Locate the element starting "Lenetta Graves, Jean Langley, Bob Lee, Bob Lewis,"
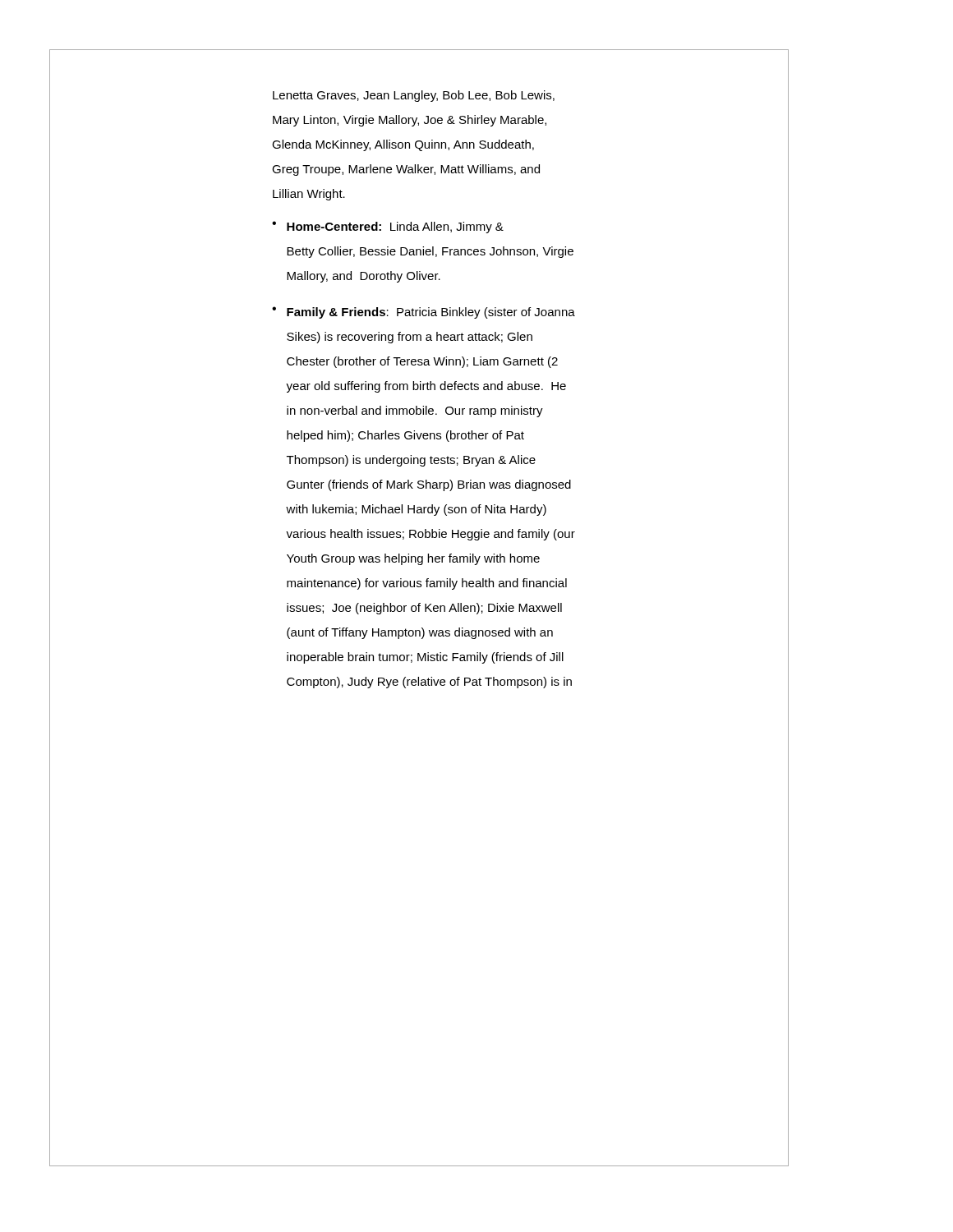 point(414,144)
